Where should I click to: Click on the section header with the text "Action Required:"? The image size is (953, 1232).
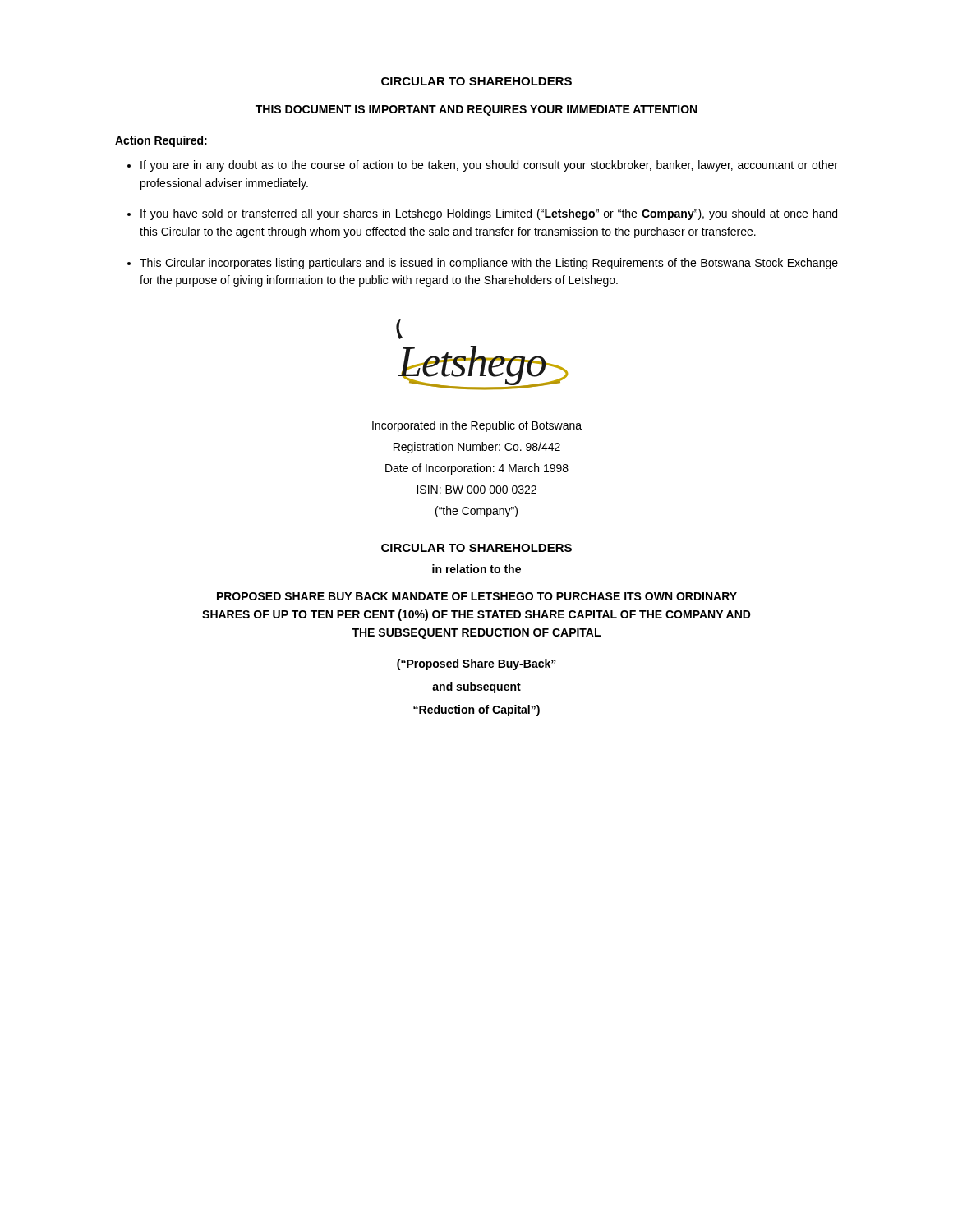pos(161,140)
